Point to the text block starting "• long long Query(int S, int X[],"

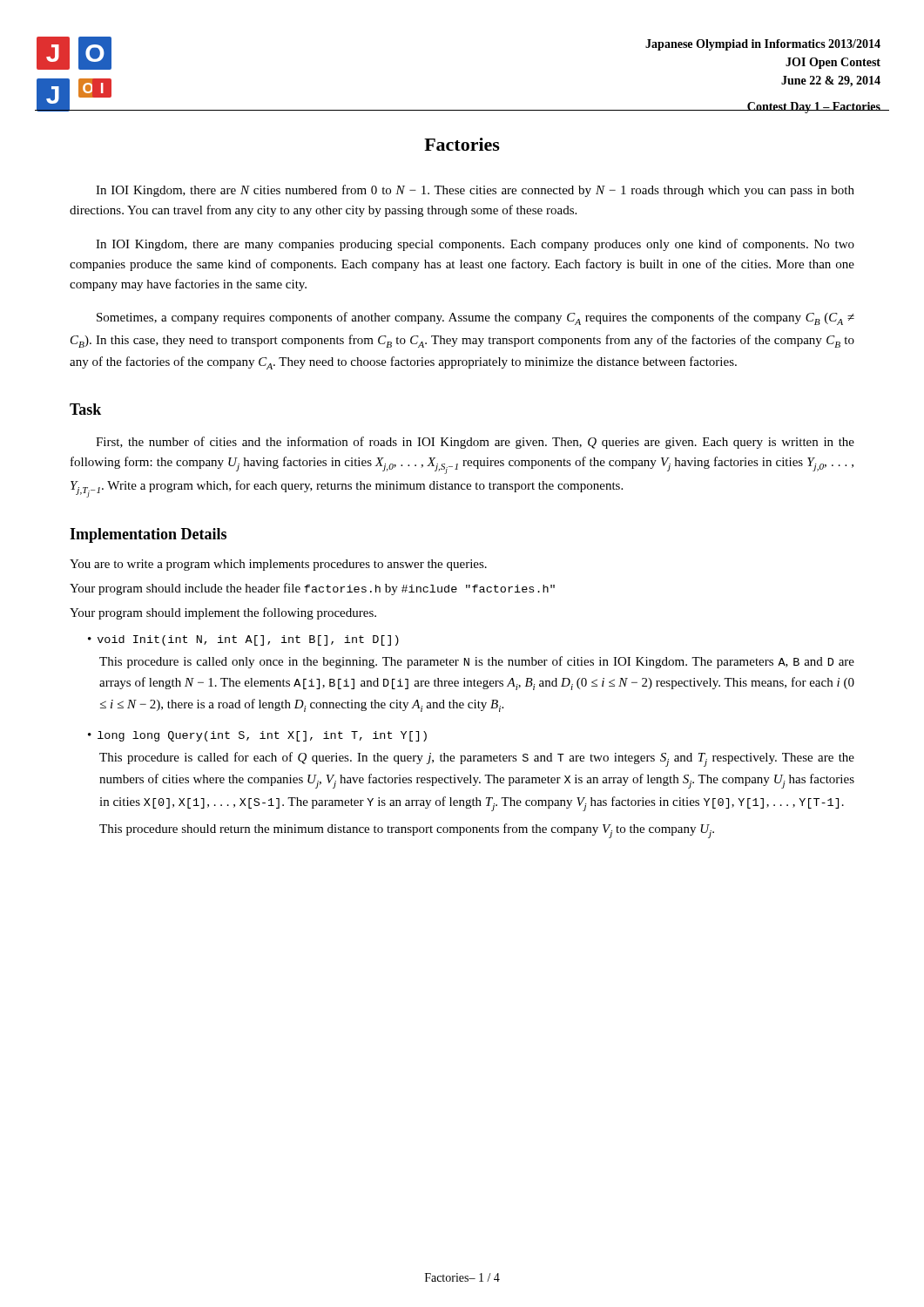[471, 784]
